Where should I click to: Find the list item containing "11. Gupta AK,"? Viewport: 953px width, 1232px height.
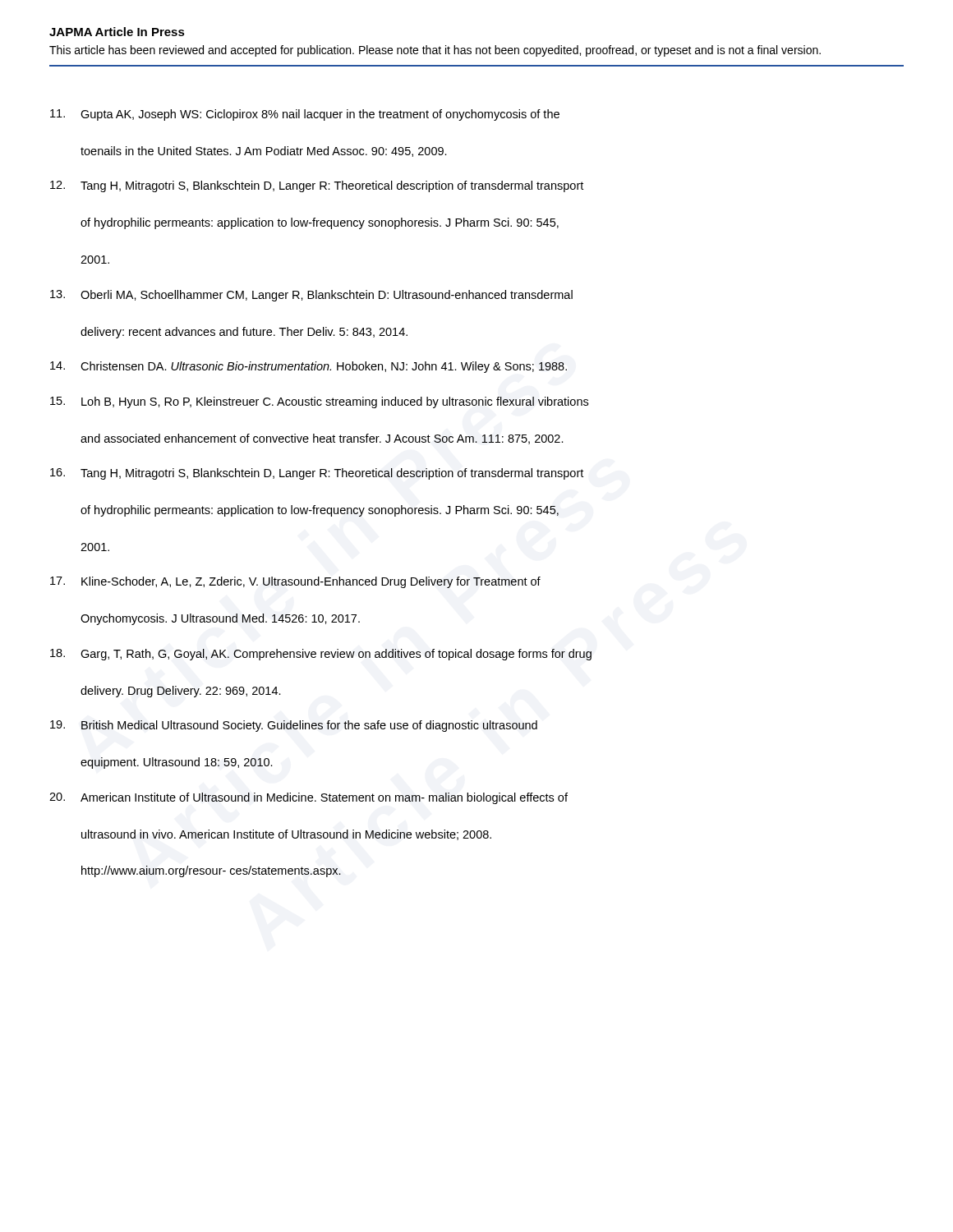click(x=305, y=115)
